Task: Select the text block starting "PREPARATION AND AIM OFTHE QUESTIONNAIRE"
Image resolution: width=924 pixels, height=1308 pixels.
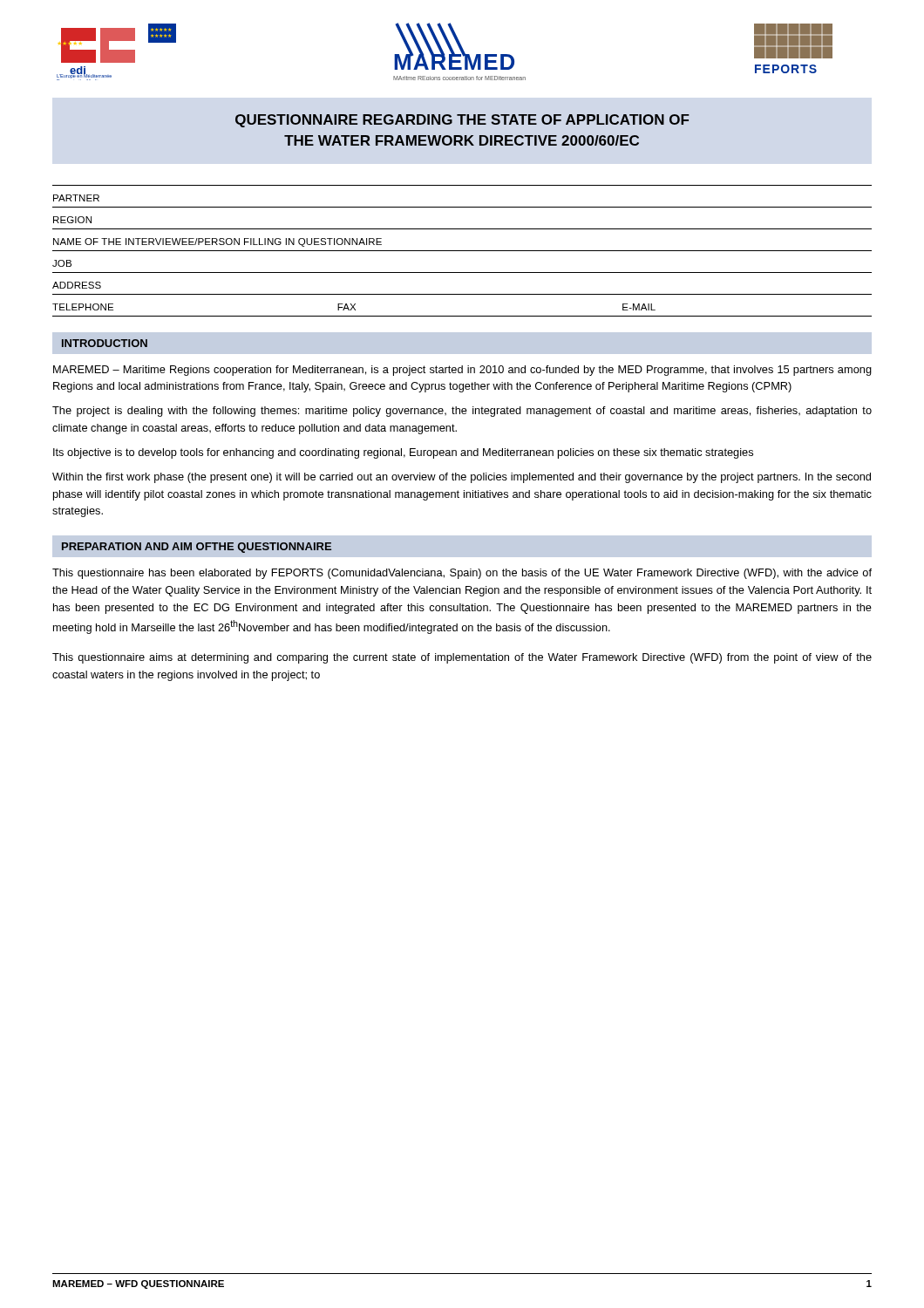Action: pyautogui.click(x=196, y=546)
